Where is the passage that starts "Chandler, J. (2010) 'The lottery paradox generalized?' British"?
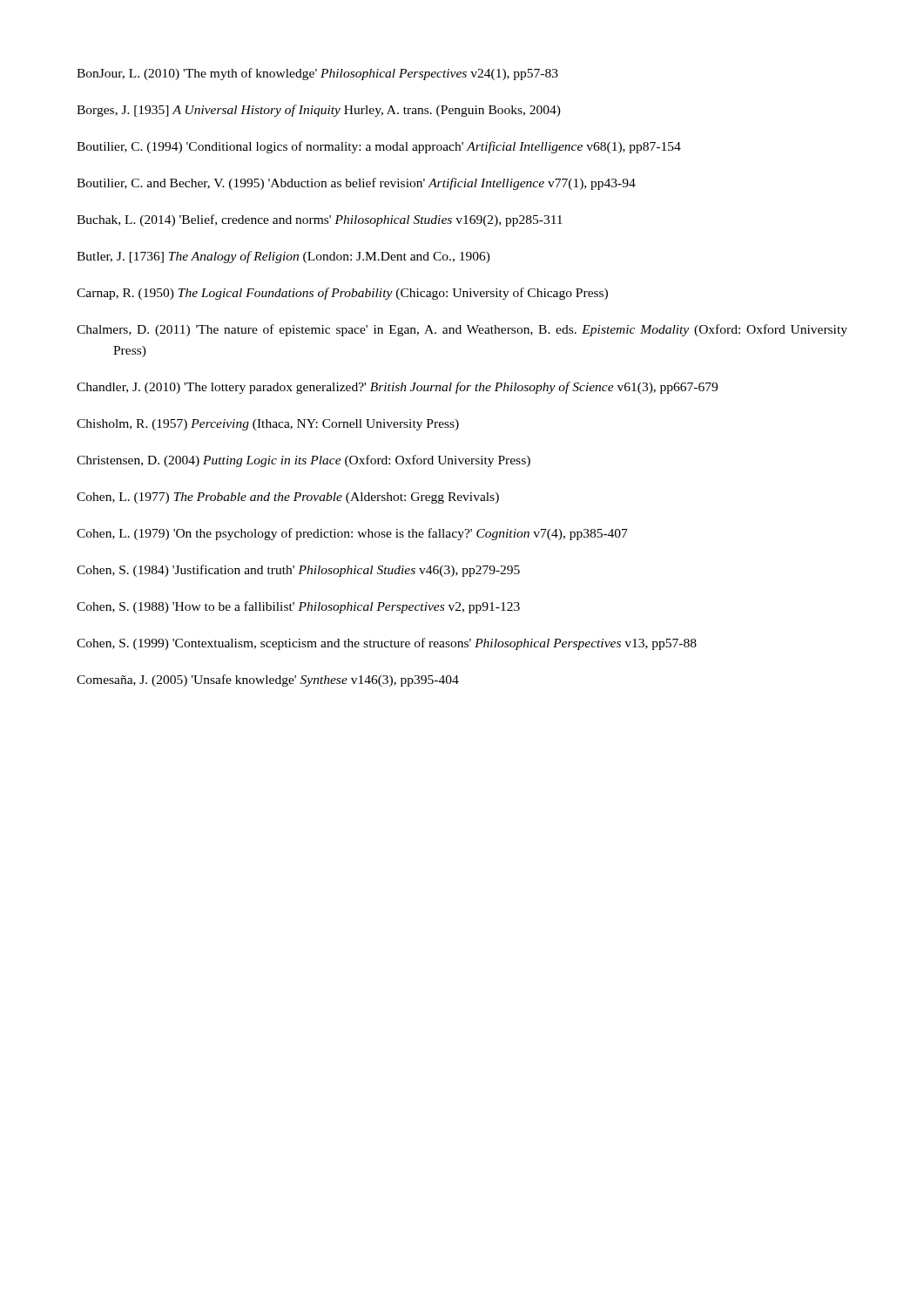The image size is (924, 1307). point(397,387)
